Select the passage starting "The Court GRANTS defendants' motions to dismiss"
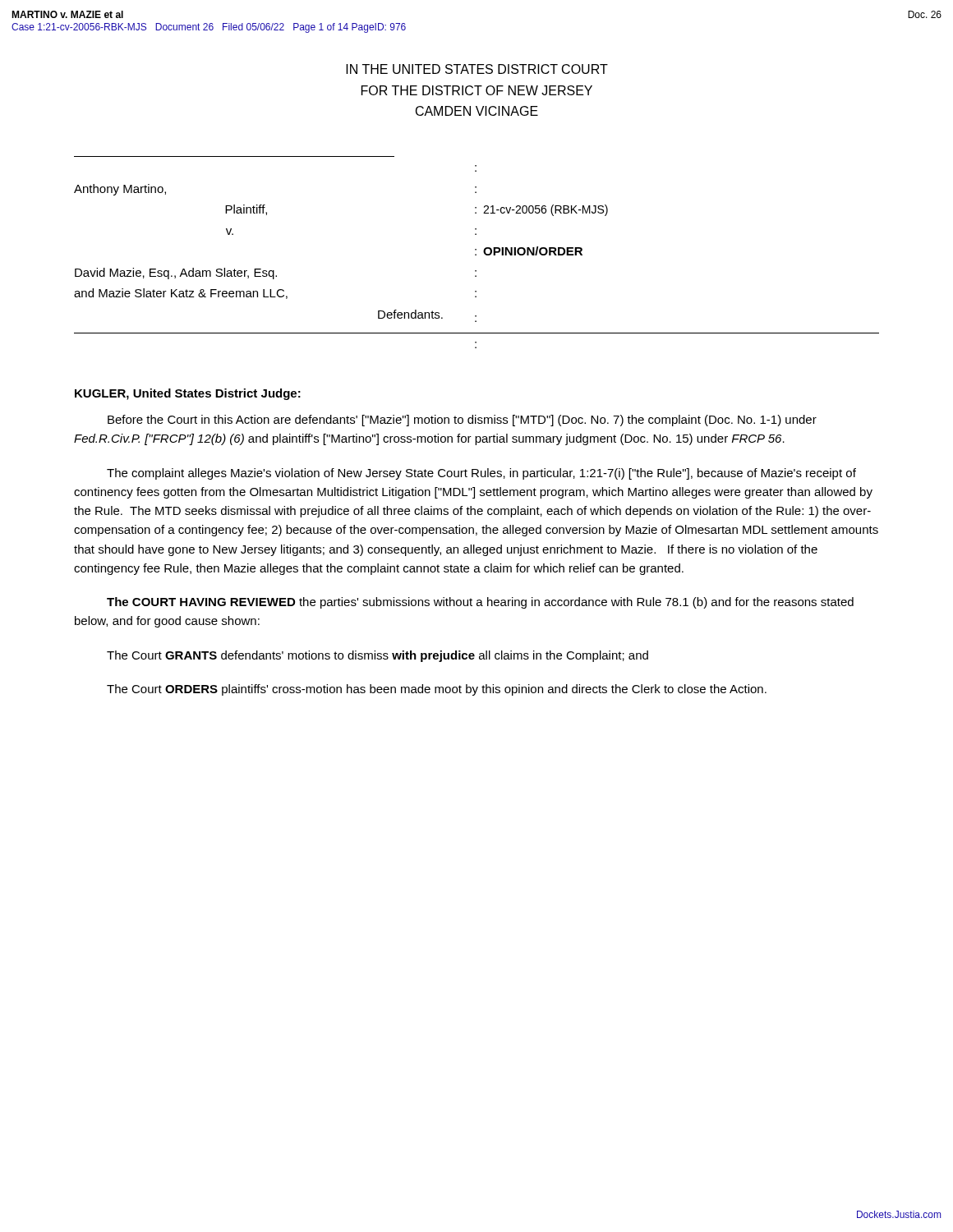Image resolution: width=953 pixels, height=1232 pixels. (x=378, y=655)
